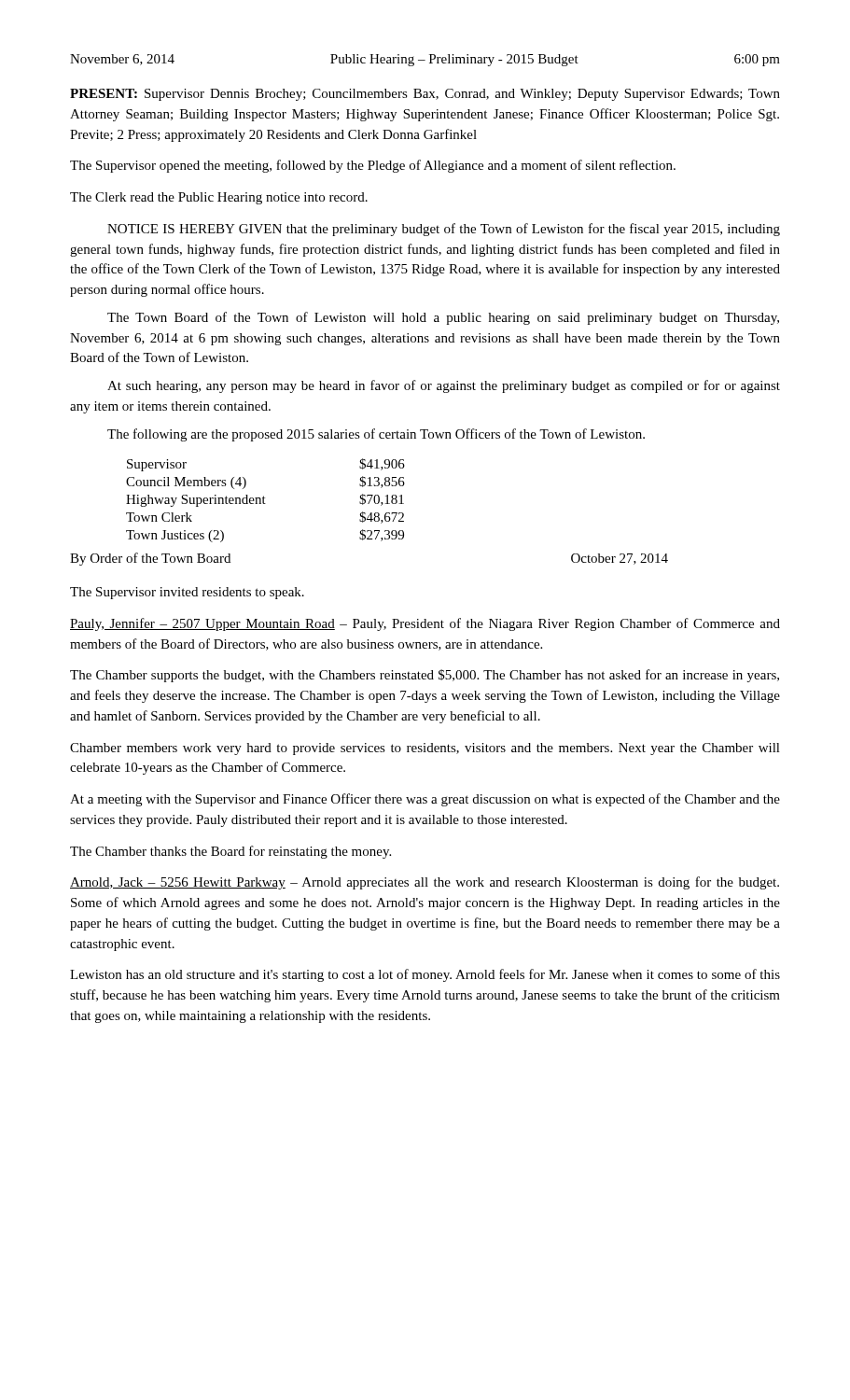Find the region starting "NOTICE IS HEREBY GIVEN that the"
The width and height of the screenshot is (850, 1400).
(x=425, y=332)
